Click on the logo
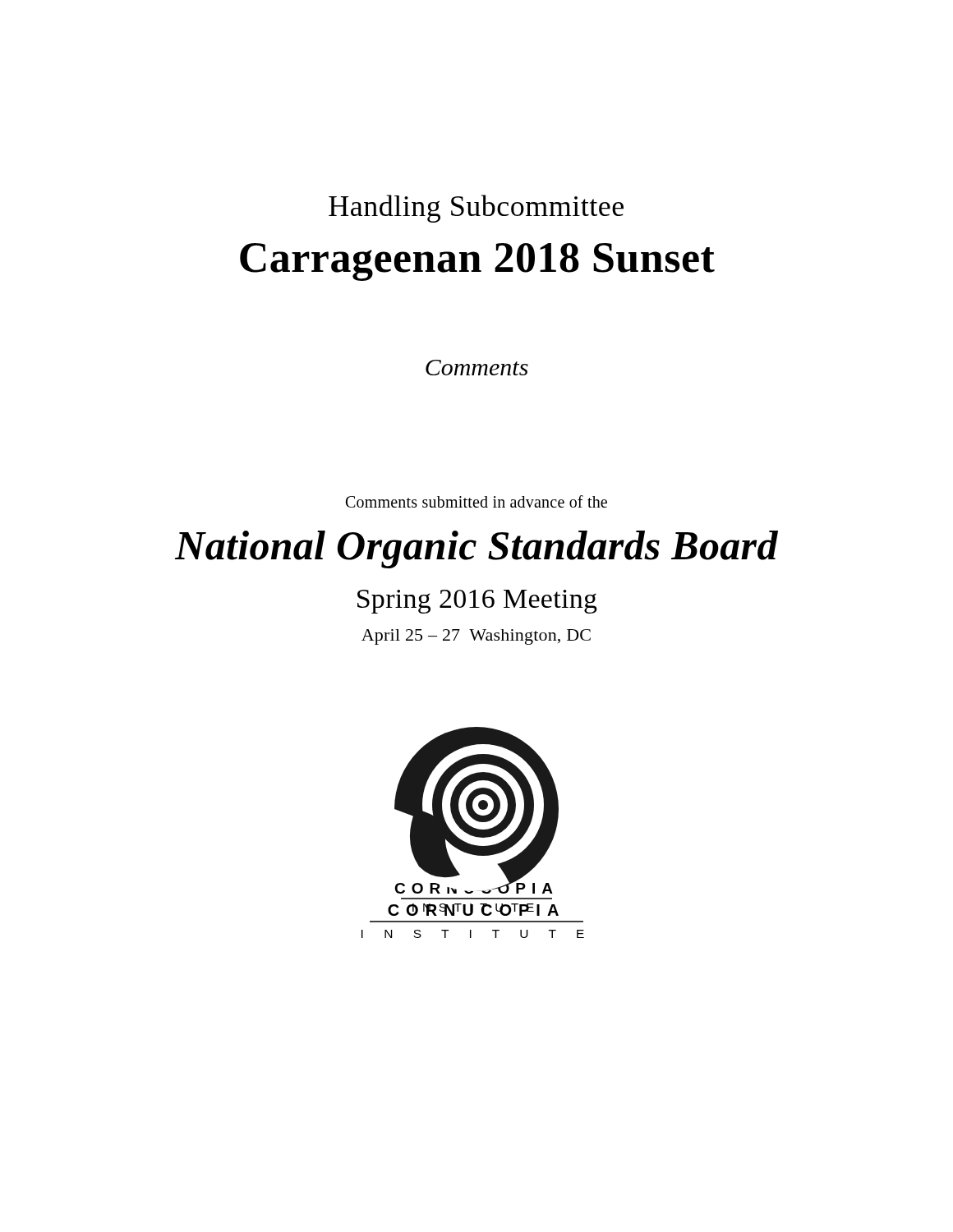 476,815
